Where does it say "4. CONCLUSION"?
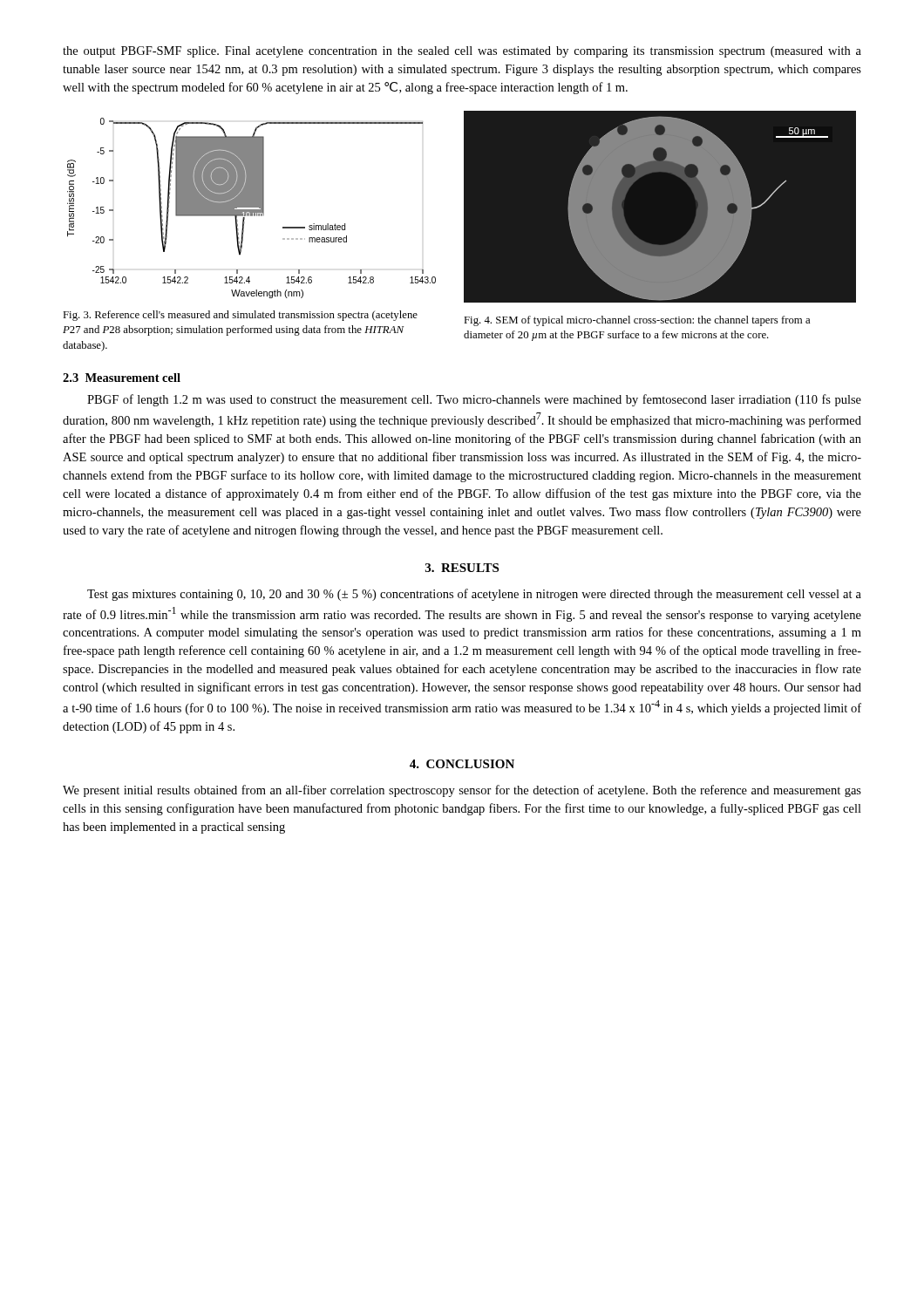This screenshot has width=924, height=1308. coord(462,764)
